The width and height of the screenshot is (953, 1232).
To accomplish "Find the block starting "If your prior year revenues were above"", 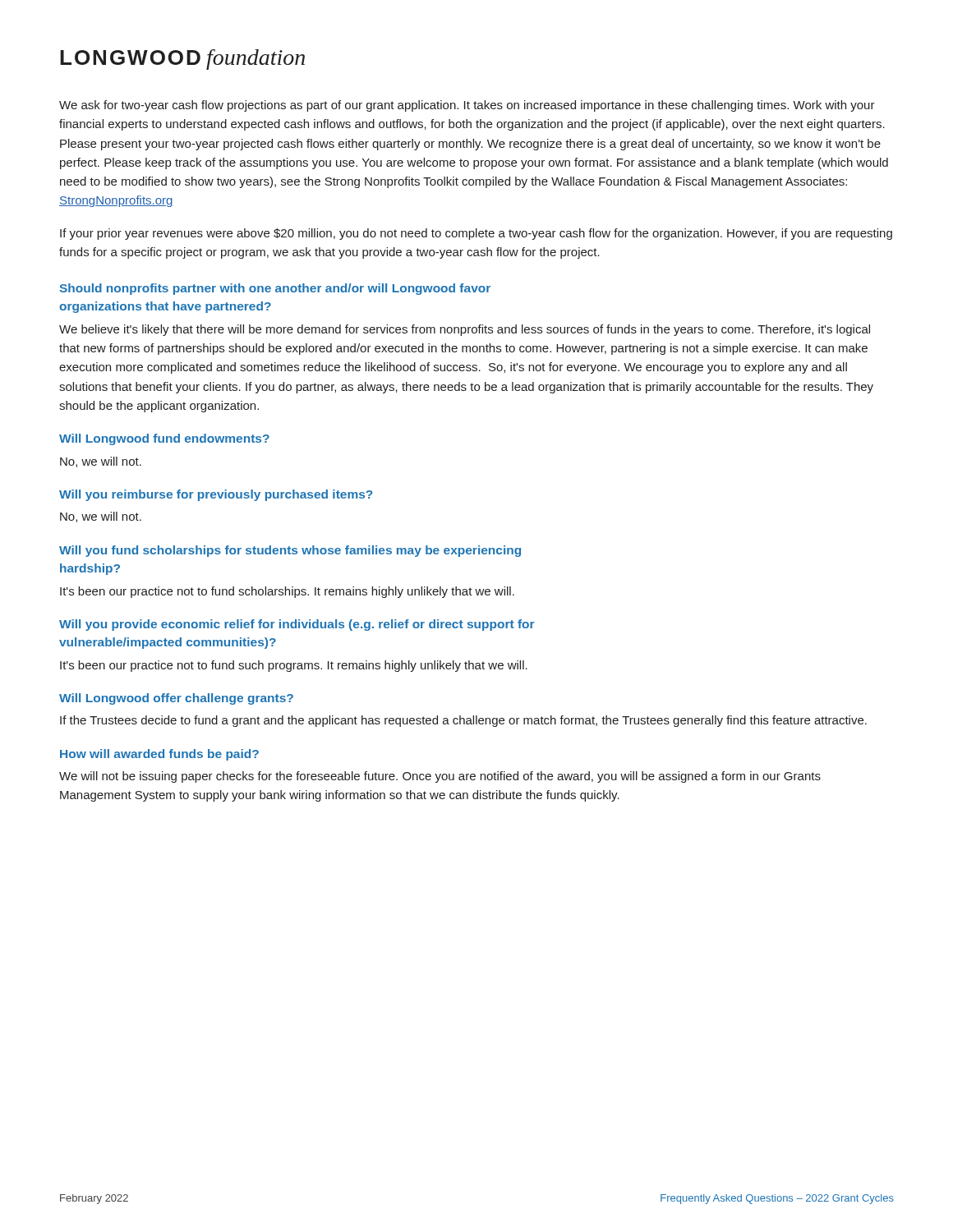I will [x=476, y=242].
